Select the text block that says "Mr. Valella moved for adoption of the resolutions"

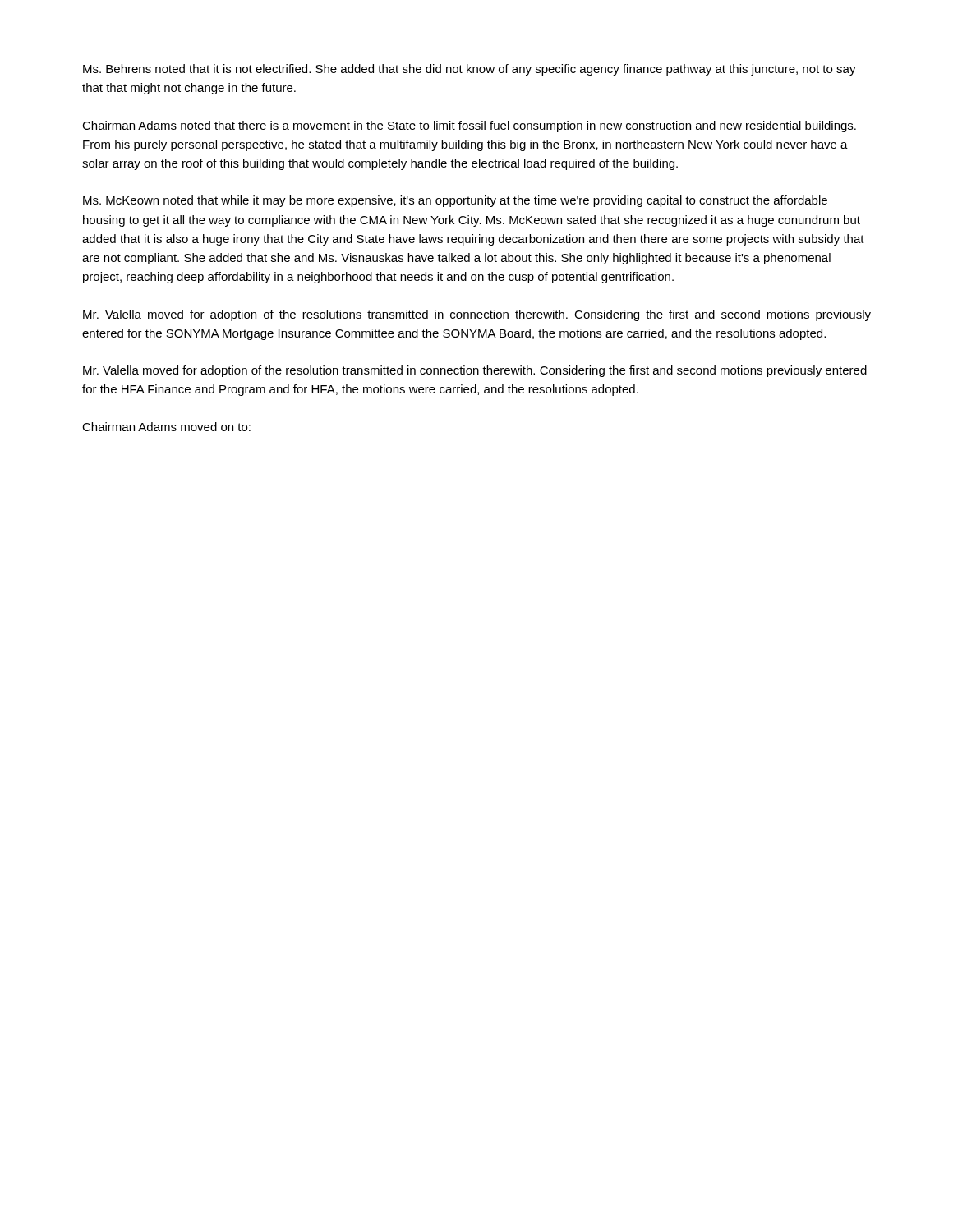476,323
